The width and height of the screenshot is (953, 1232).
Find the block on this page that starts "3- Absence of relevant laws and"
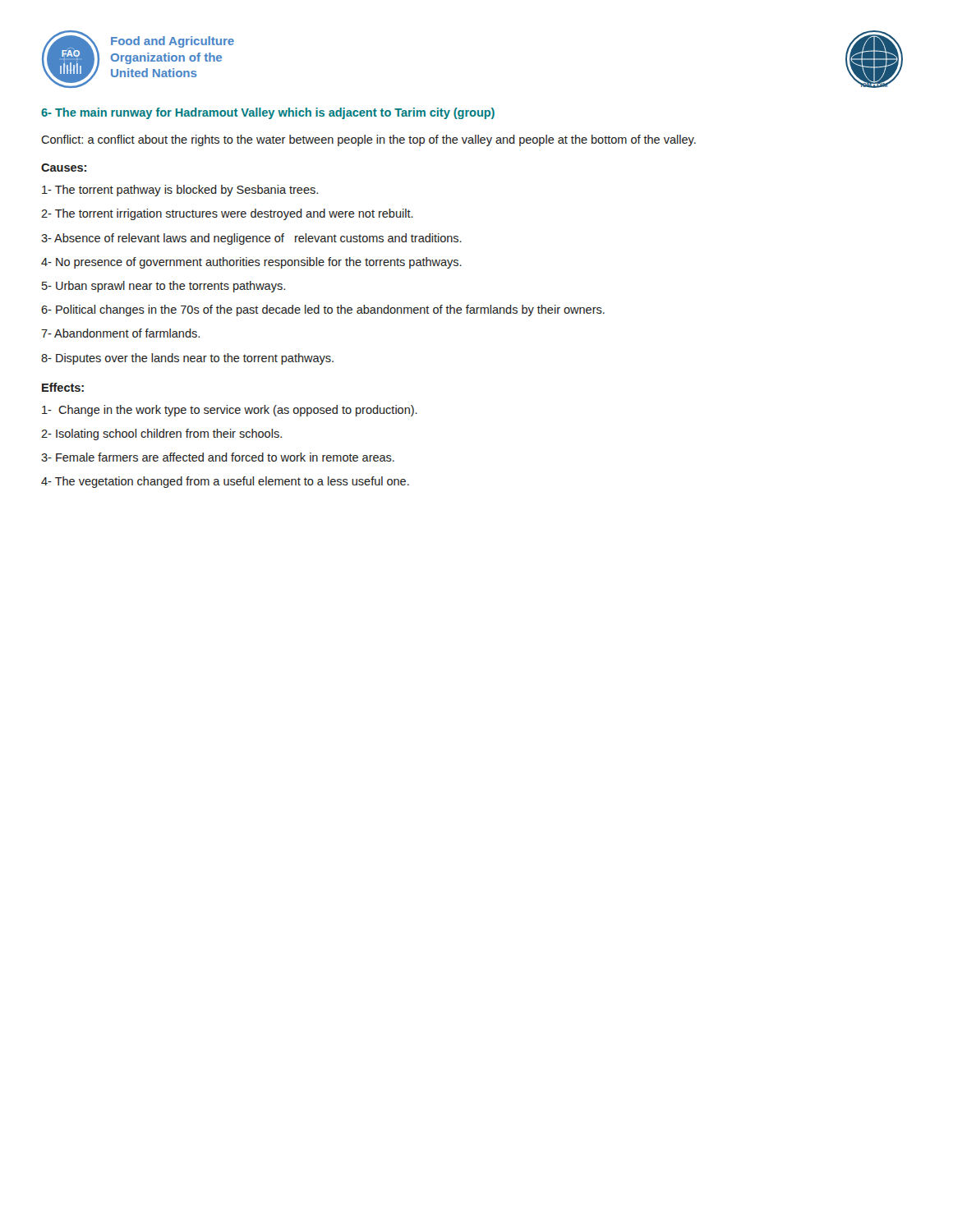tap(252, 238)
